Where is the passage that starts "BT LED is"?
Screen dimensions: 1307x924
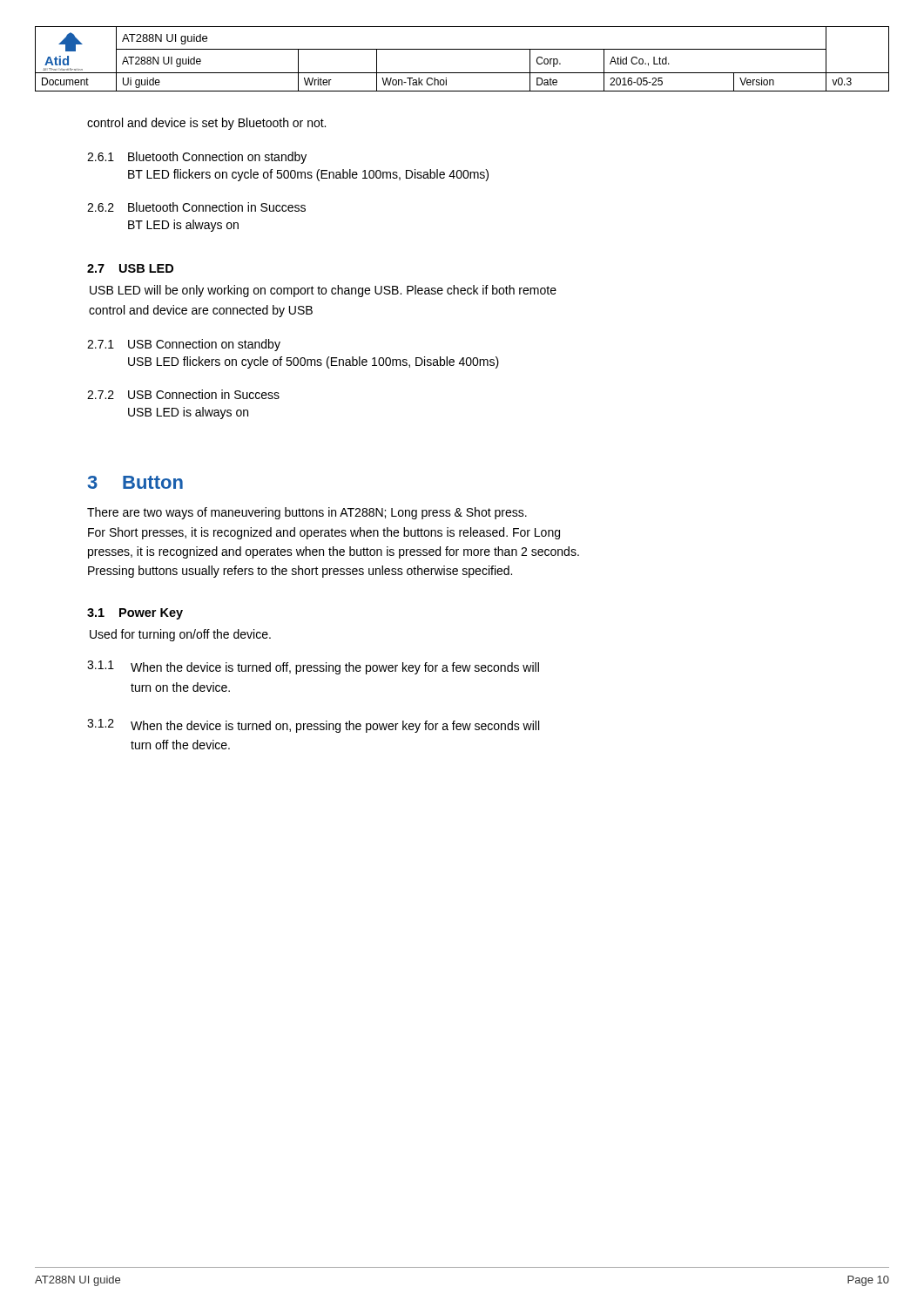[x=183, y=225]
